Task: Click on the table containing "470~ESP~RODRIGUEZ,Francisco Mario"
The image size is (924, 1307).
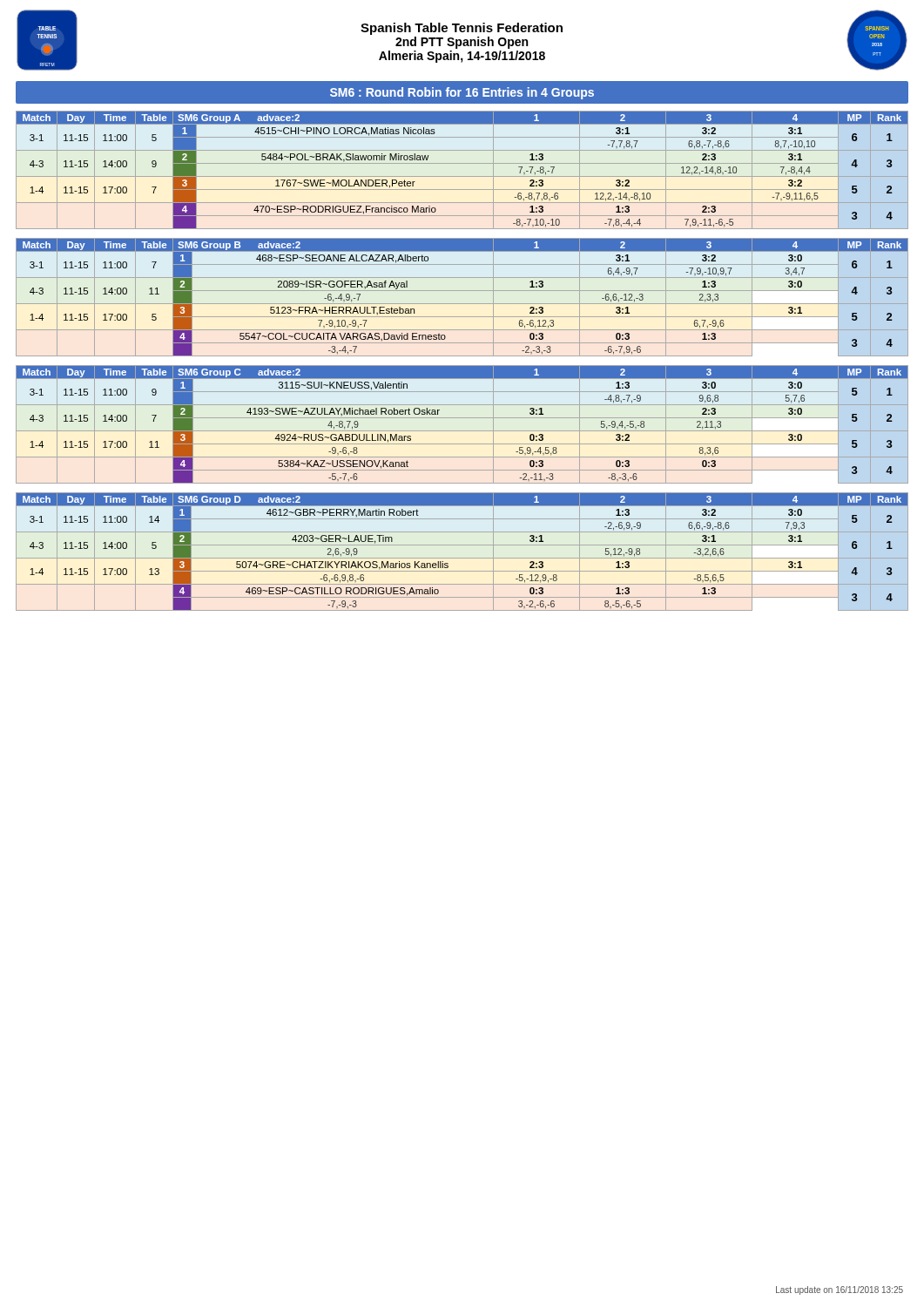Action: pos(462,170)
